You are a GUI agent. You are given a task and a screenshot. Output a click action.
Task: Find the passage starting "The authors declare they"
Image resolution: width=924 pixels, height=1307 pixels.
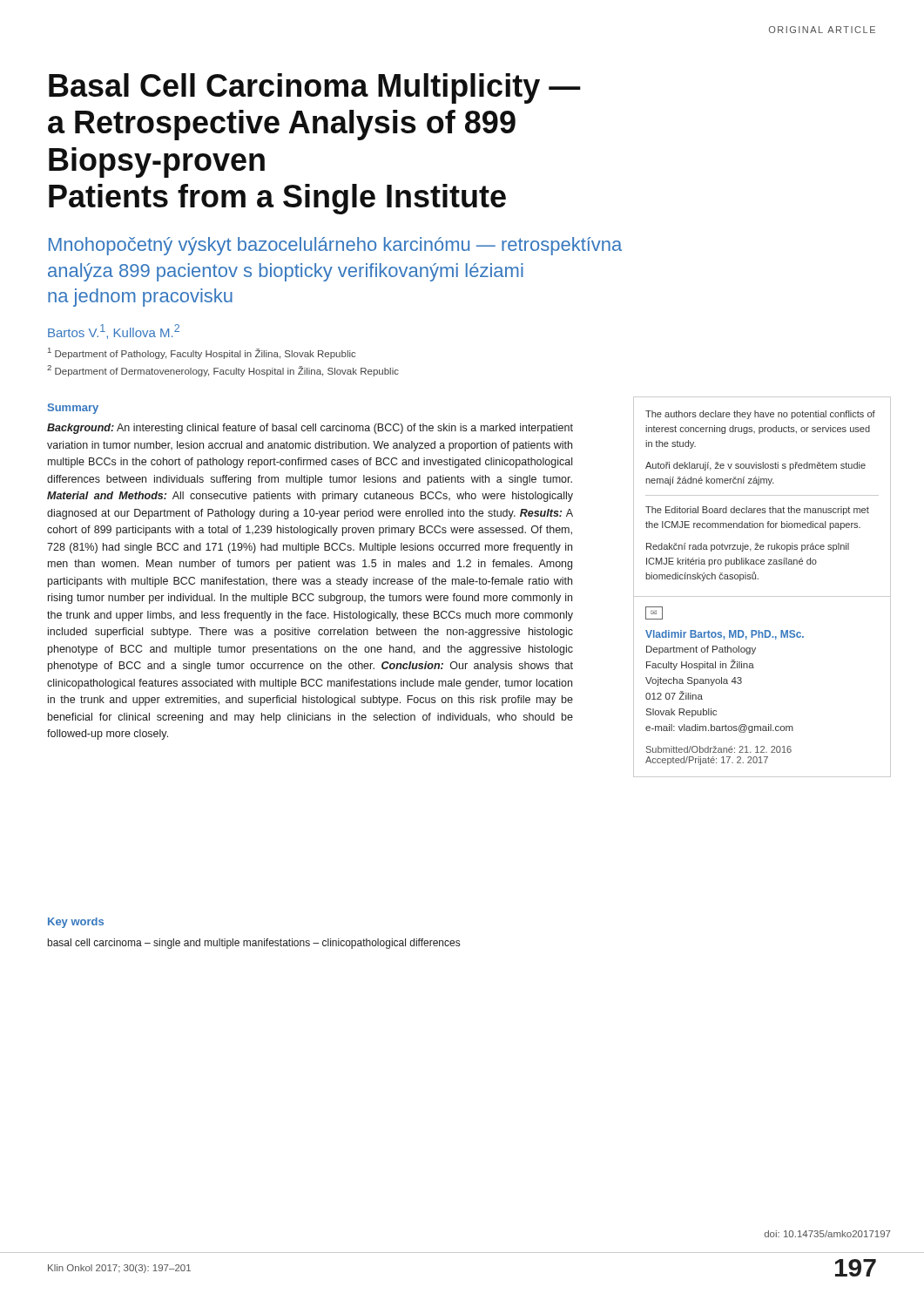762,496
